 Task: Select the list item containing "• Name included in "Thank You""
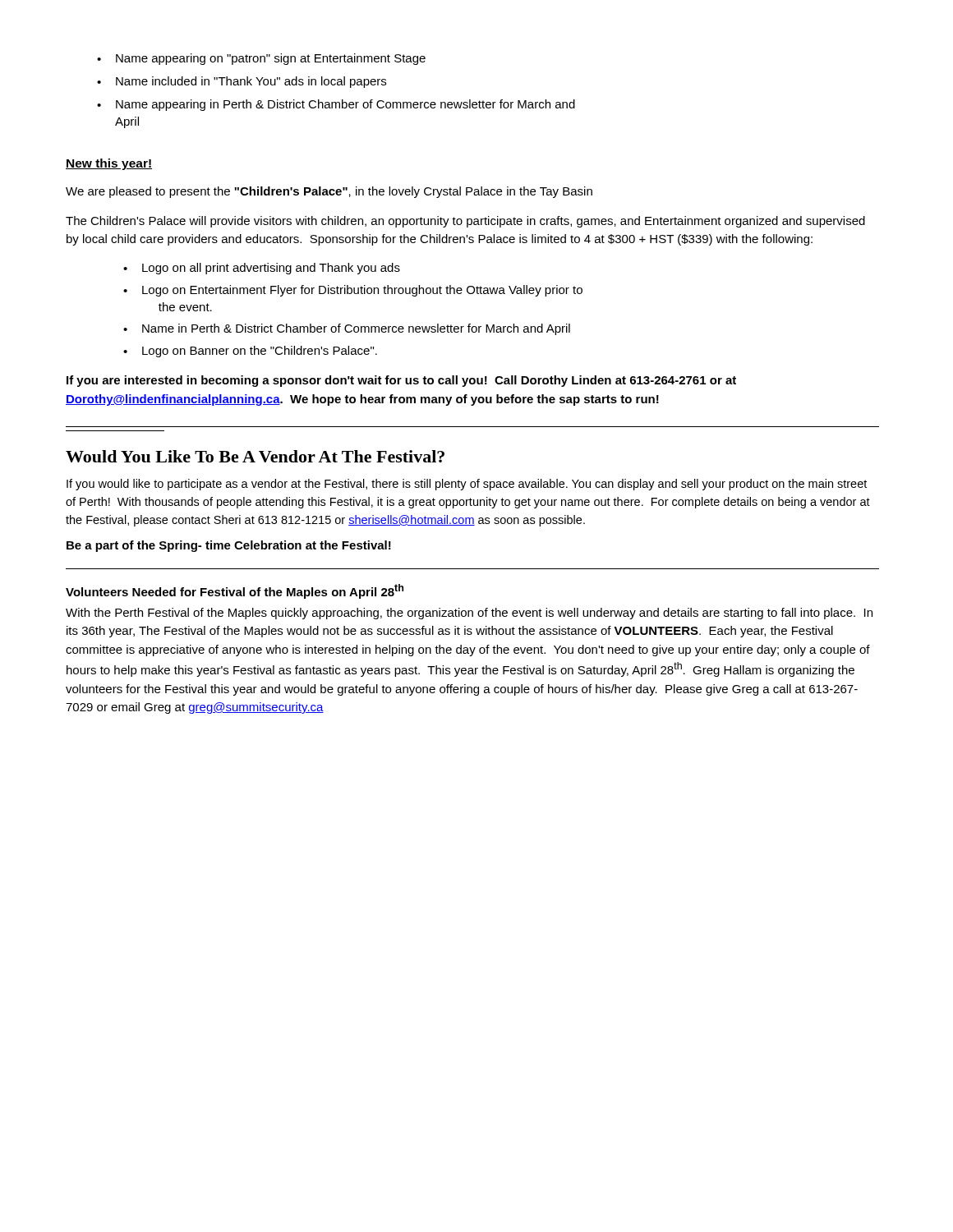pyautogui.click(x=242, y=82)
